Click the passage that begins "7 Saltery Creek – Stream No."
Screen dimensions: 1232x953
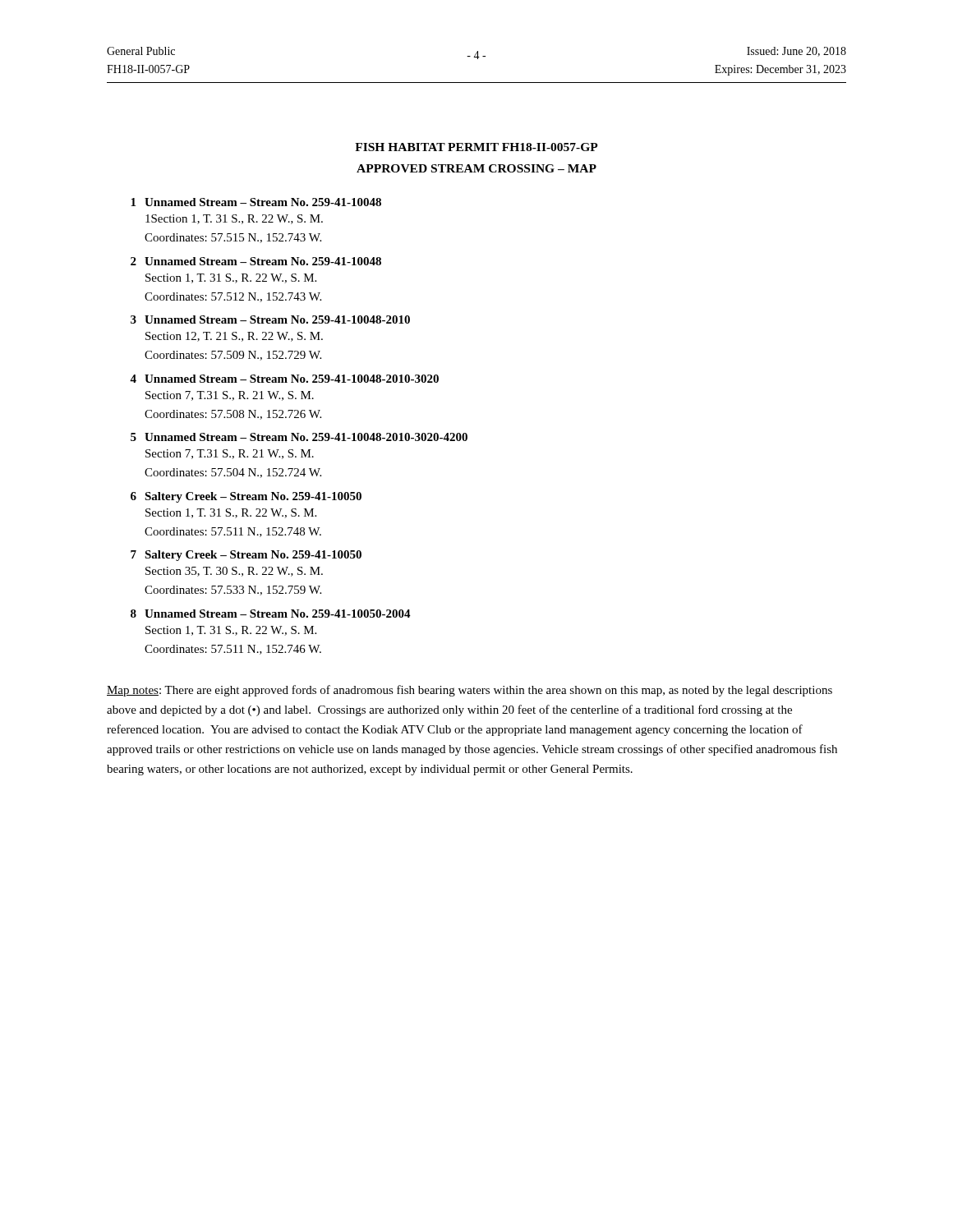(x=246, y=556)
